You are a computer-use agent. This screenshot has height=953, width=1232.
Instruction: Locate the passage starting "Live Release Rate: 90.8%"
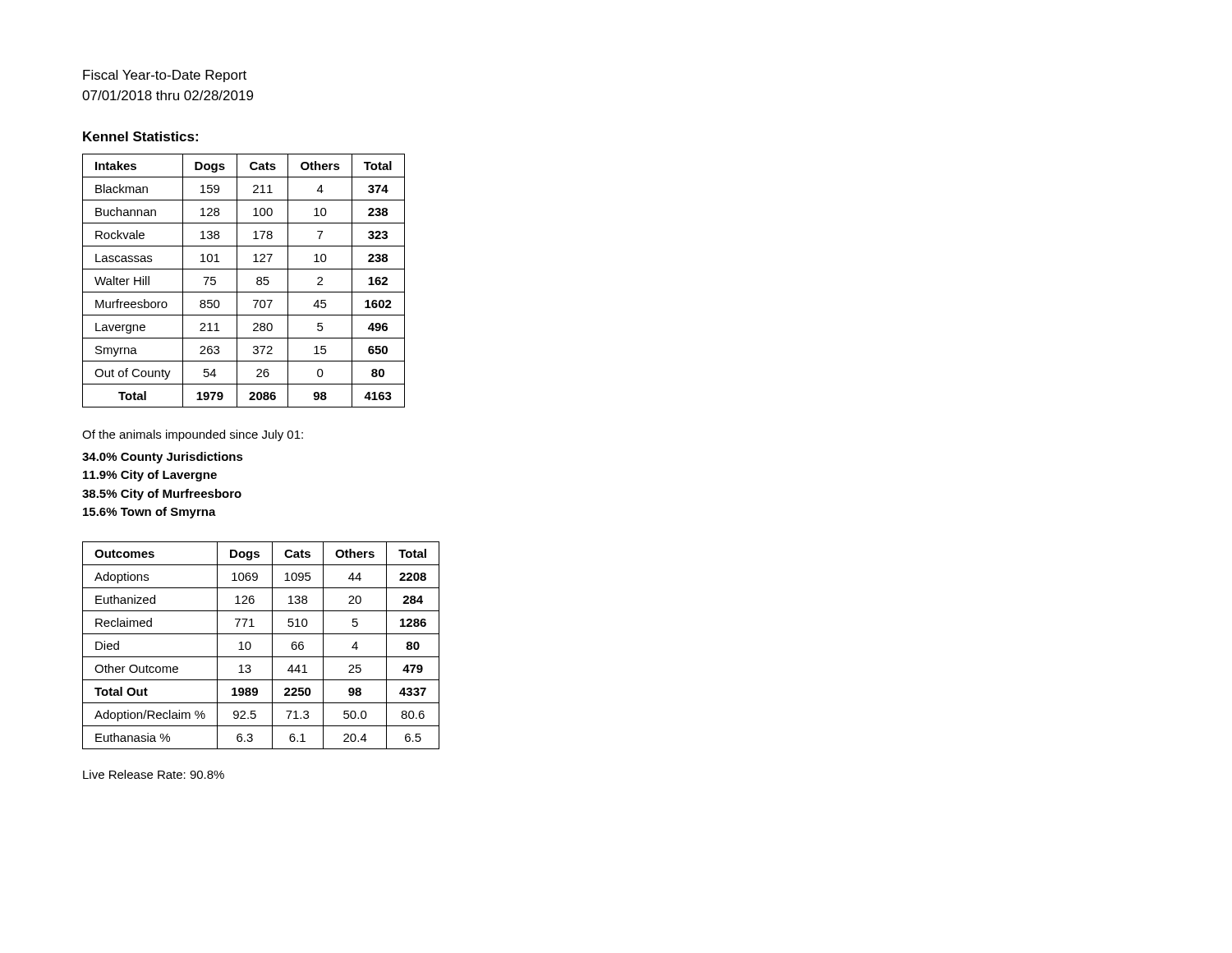click(x=153, y=774)
